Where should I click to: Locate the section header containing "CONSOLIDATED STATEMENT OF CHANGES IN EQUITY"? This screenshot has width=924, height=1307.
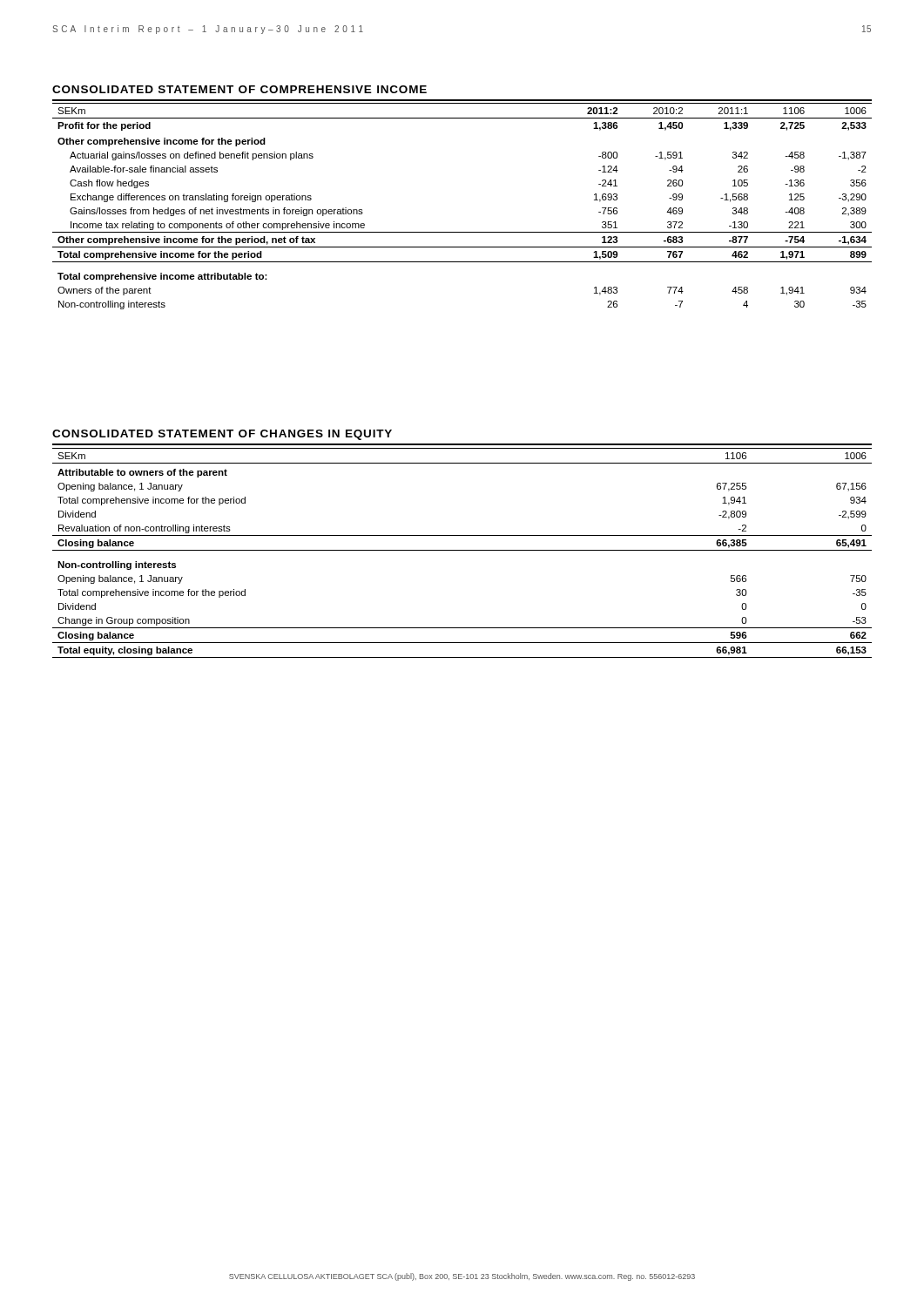click(223, 434)
